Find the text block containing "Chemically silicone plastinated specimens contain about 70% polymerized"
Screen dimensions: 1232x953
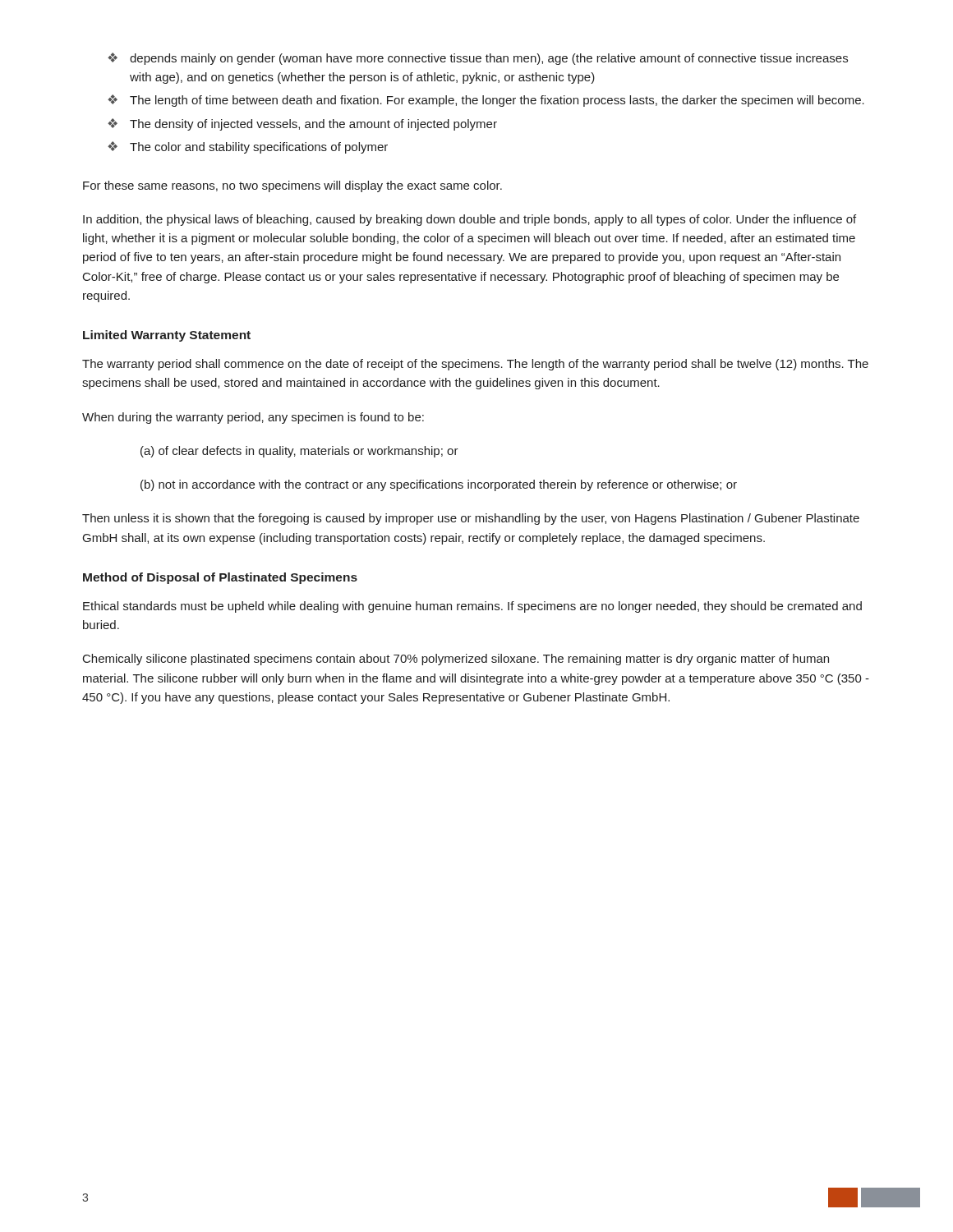[476, 678]
